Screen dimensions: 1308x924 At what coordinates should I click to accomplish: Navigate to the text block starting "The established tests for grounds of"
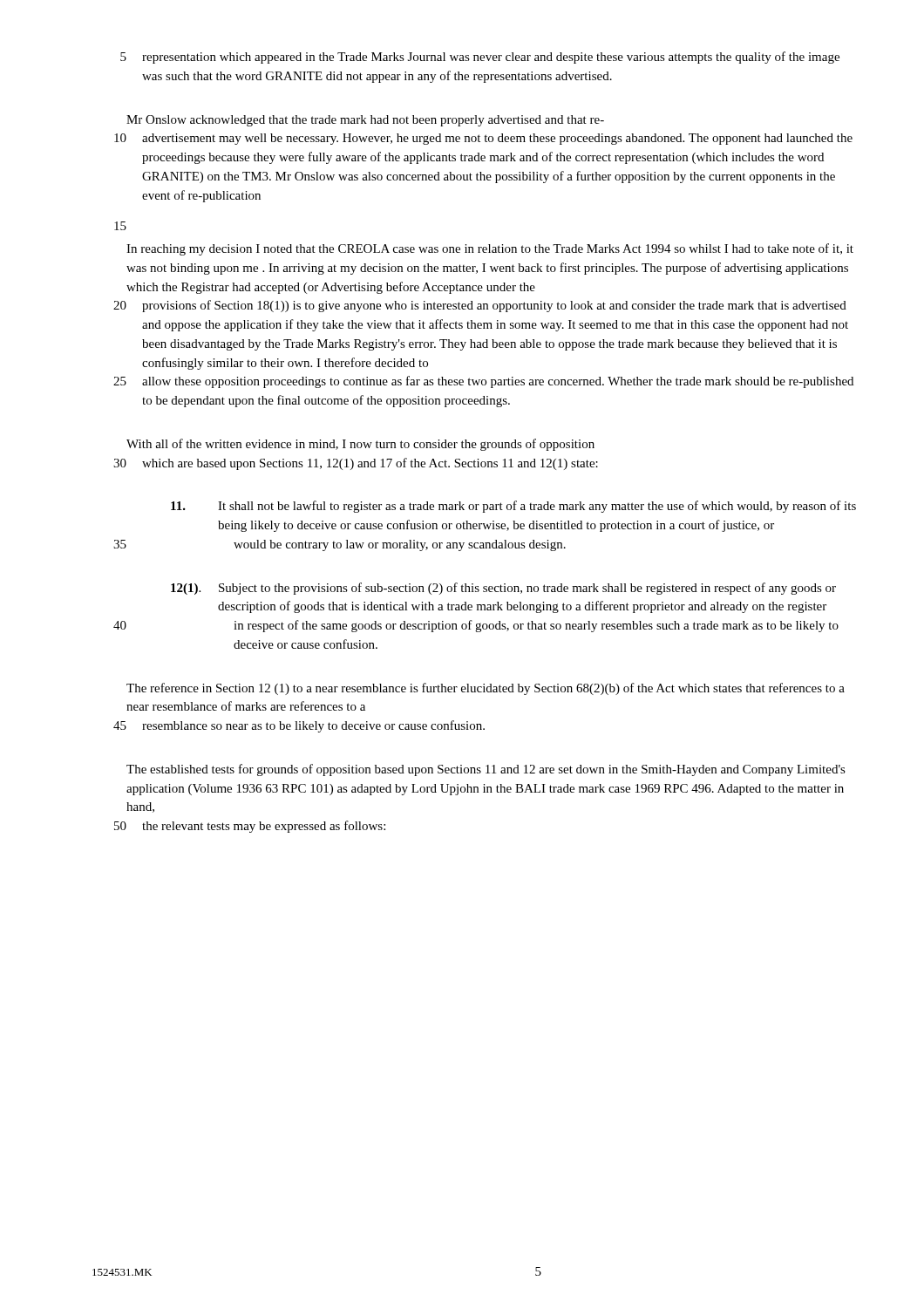pos(477,798)
